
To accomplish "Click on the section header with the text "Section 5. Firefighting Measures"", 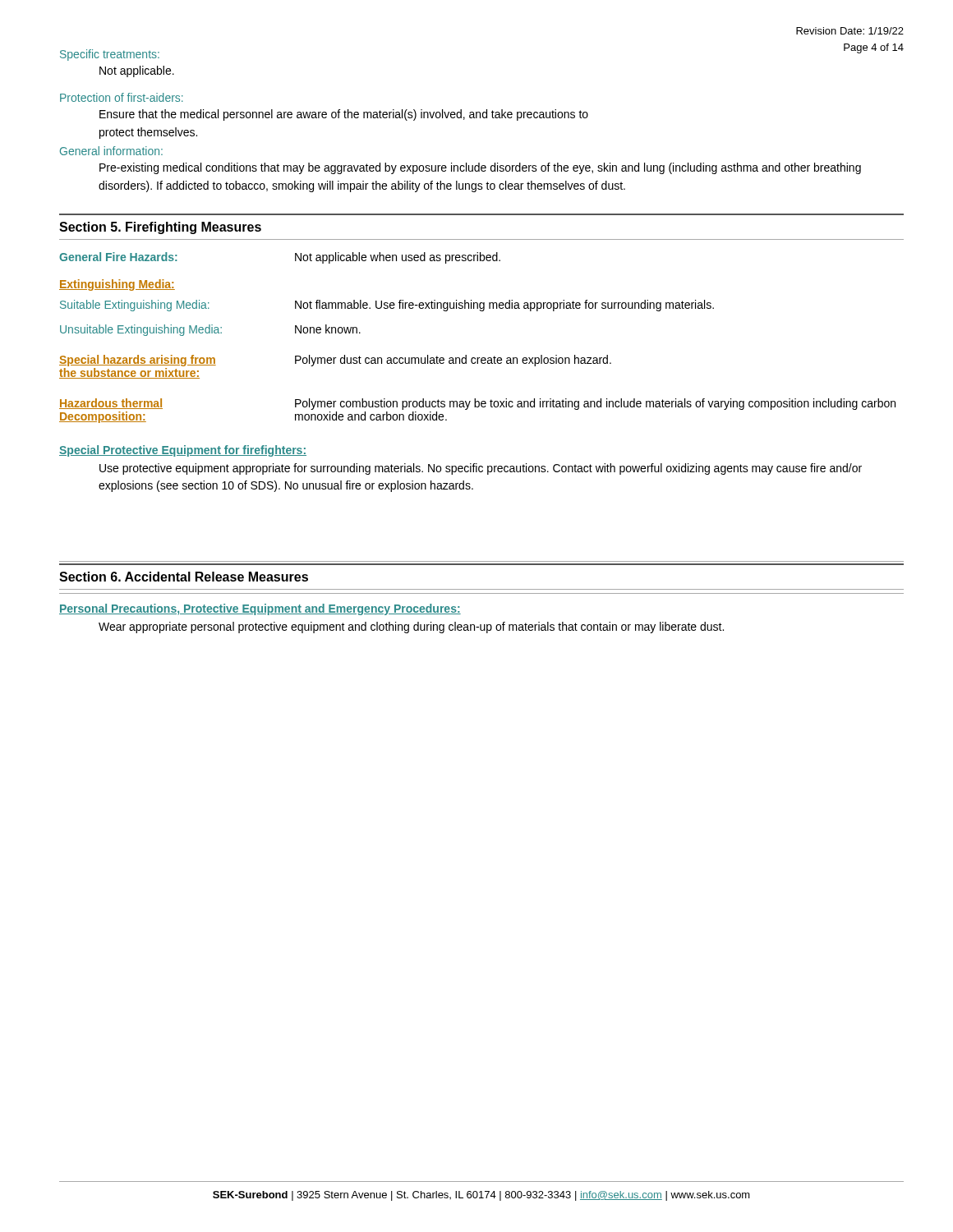I will coord(160,227).
